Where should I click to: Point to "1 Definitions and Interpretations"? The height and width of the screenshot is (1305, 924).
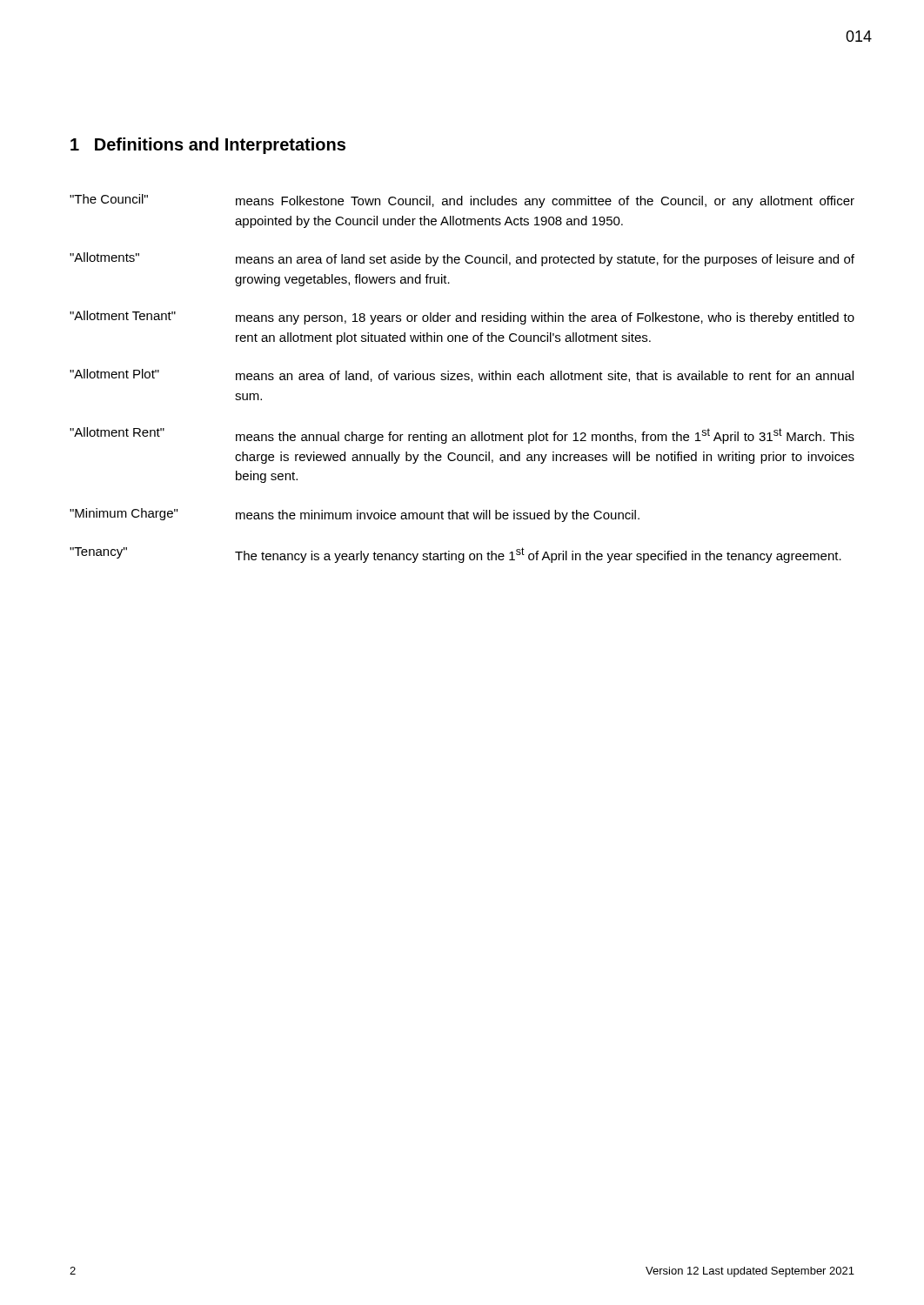(208, 144)
